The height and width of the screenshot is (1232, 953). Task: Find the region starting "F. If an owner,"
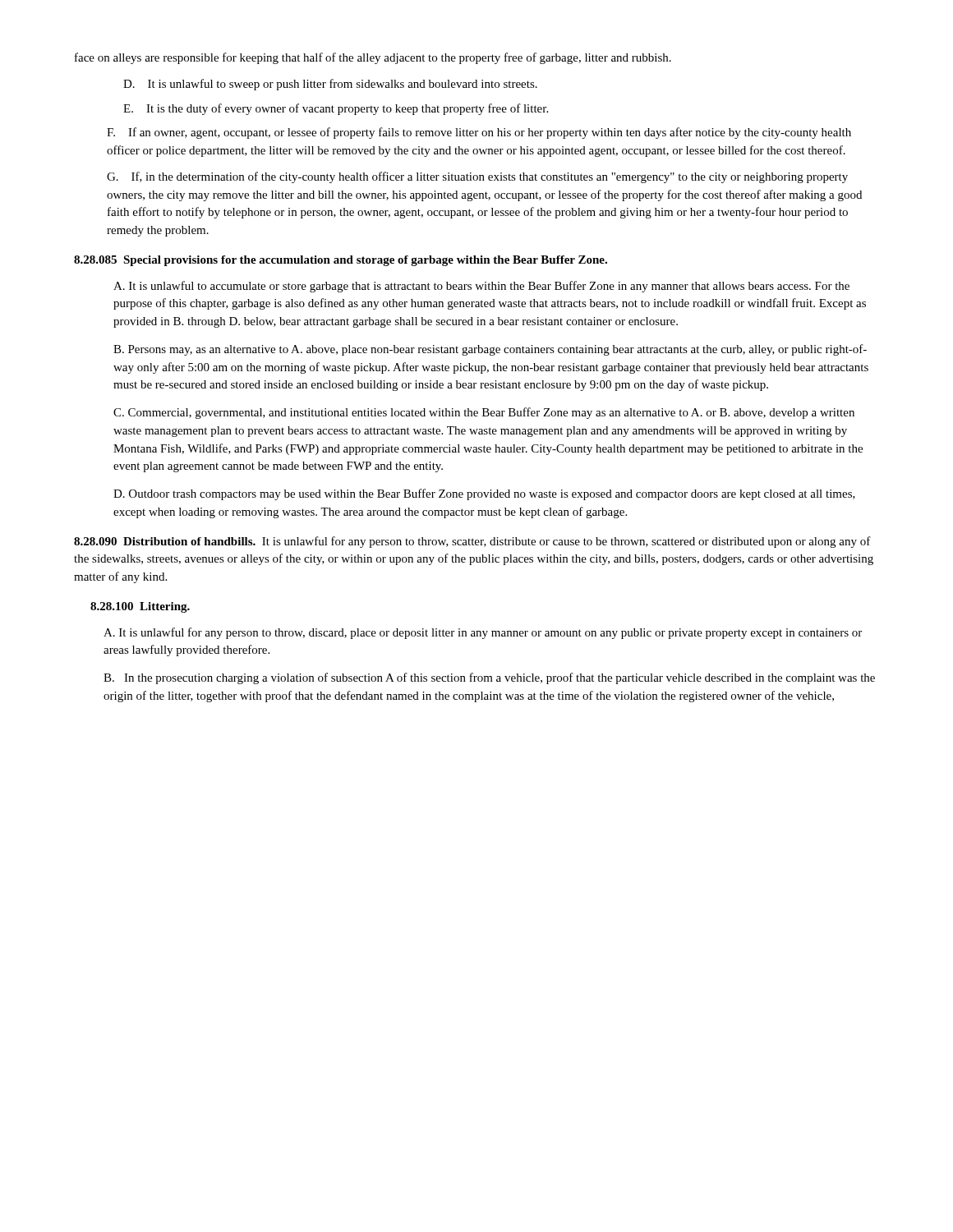(479, 141)
